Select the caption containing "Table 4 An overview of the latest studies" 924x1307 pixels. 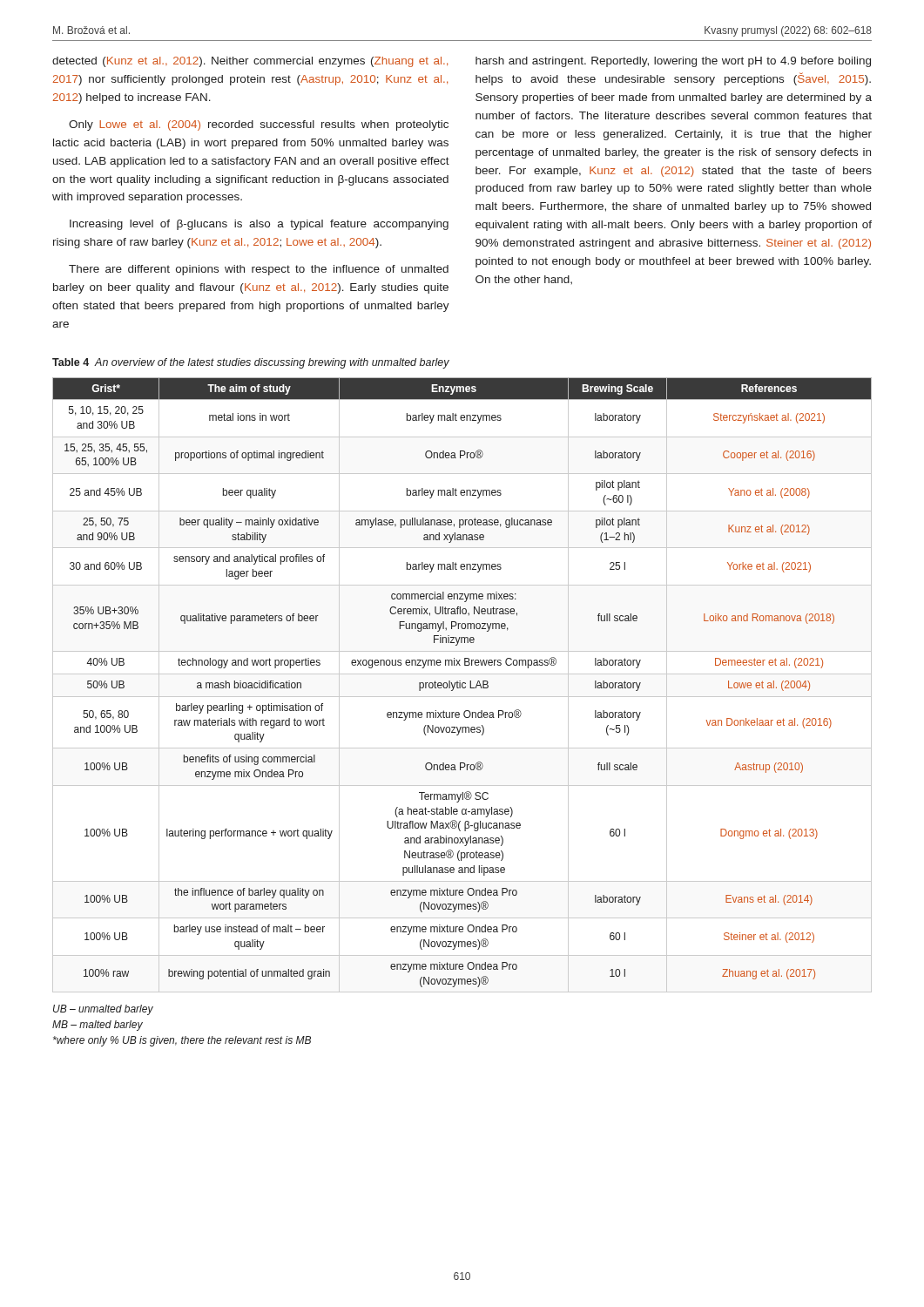[x=251, y=362]
